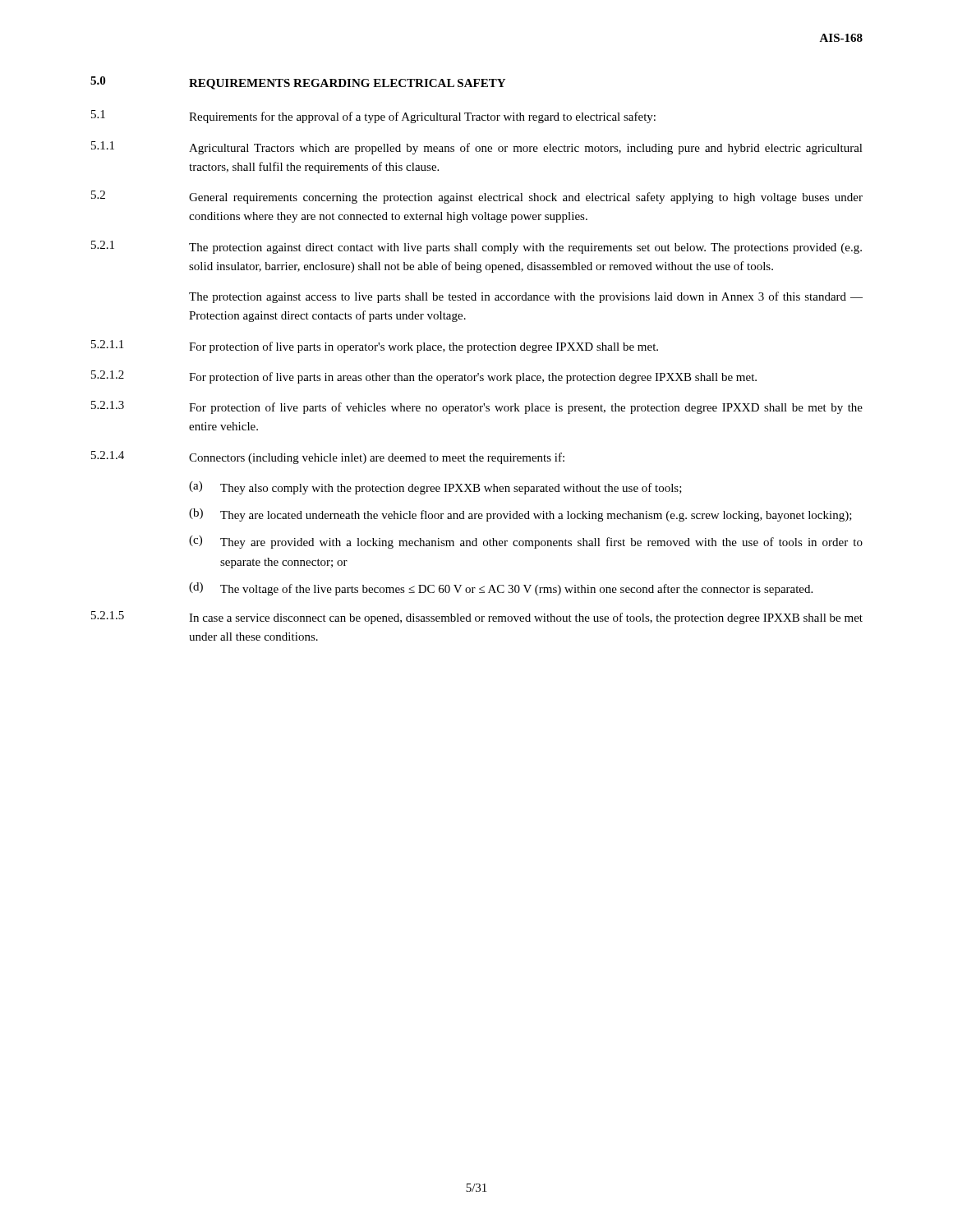The height and width of the screenshot is (1232, 953).
Task: Click on the list item that reads "5.1.1 Agricultural Tractors which are propelled by"
Action: click(476, 157)
